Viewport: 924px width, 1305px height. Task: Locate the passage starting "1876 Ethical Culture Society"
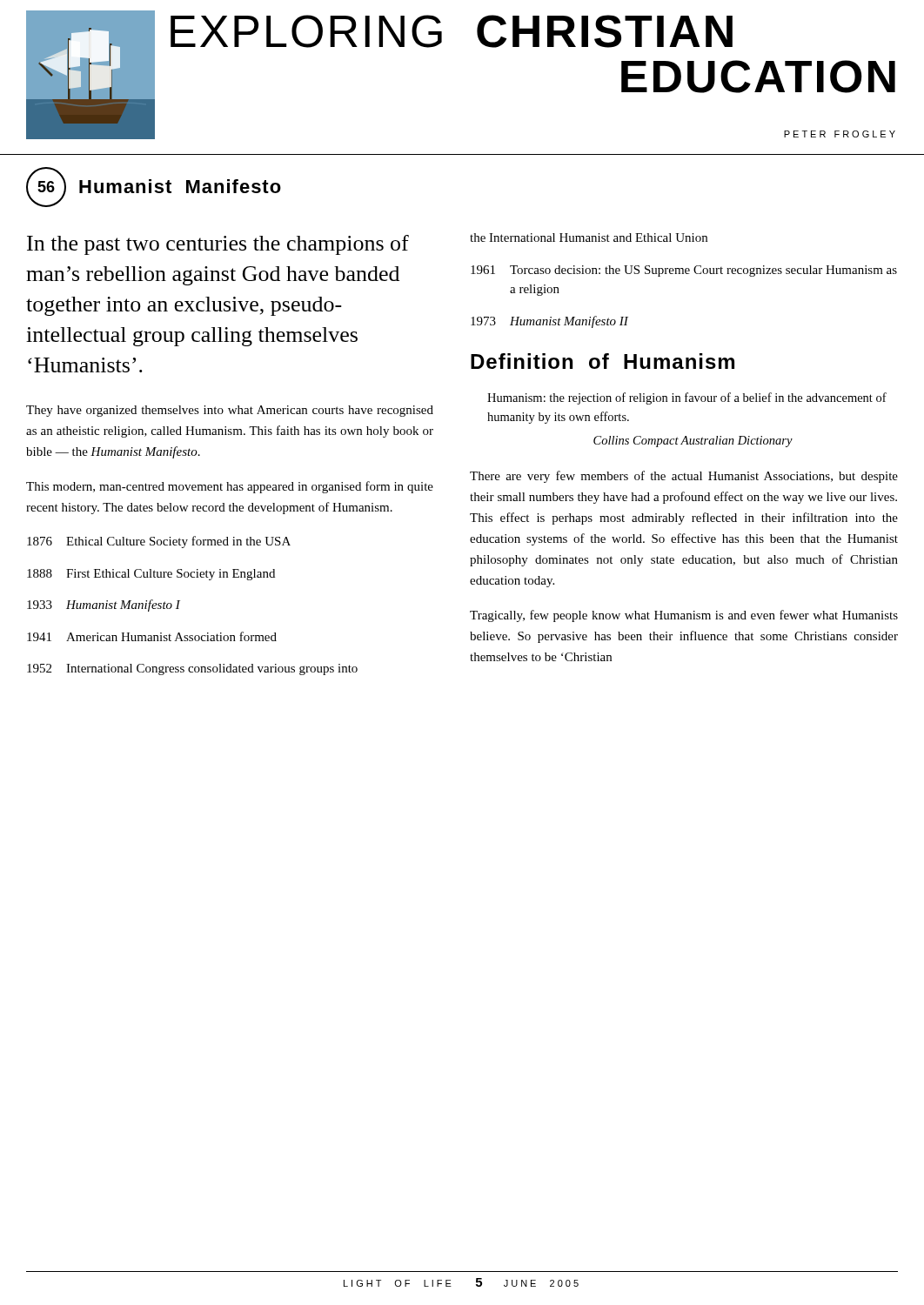coord(230,542)
